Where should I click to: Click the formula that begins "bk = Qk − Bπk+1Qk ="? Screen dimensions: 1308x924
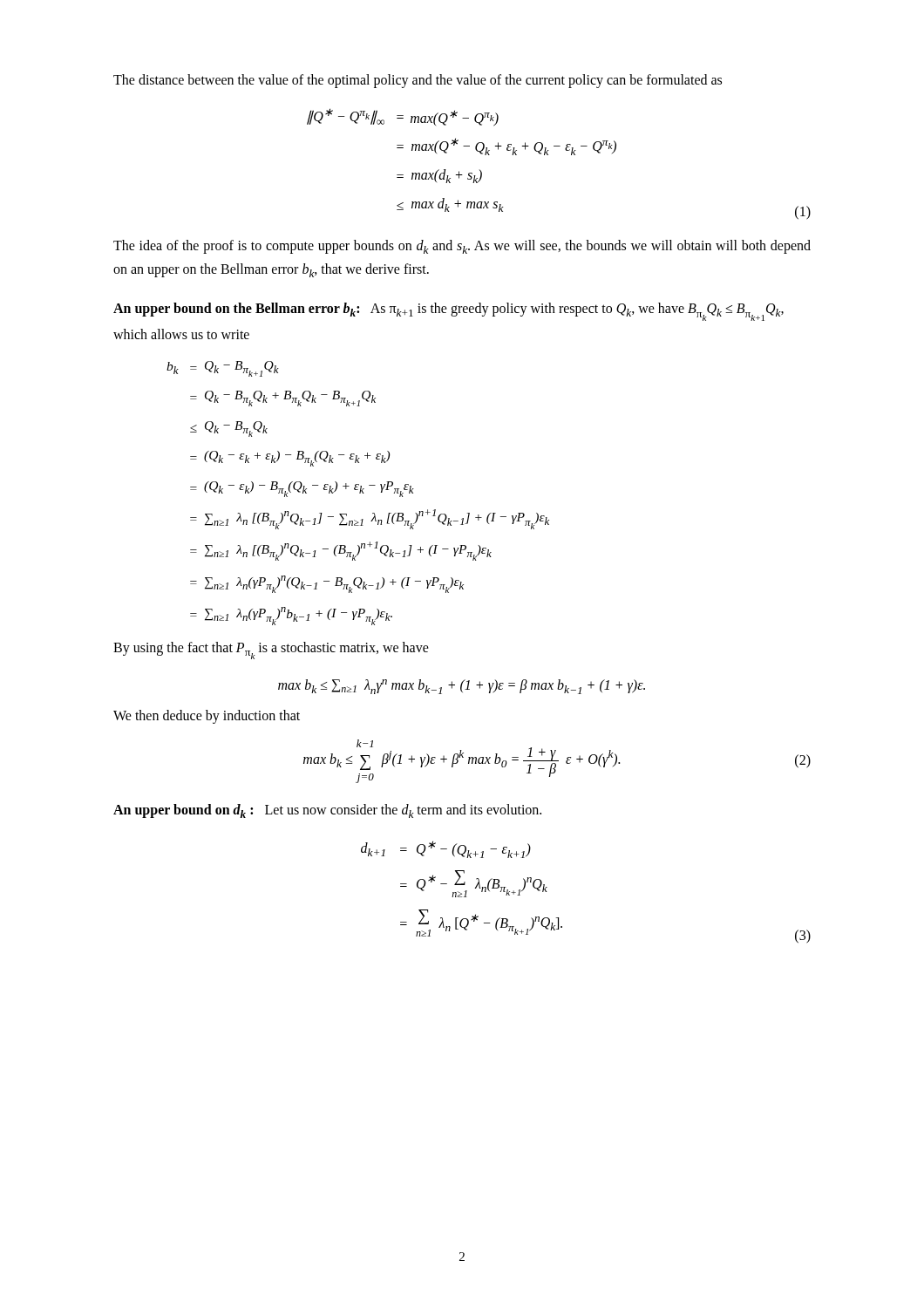tap(358, 493)
